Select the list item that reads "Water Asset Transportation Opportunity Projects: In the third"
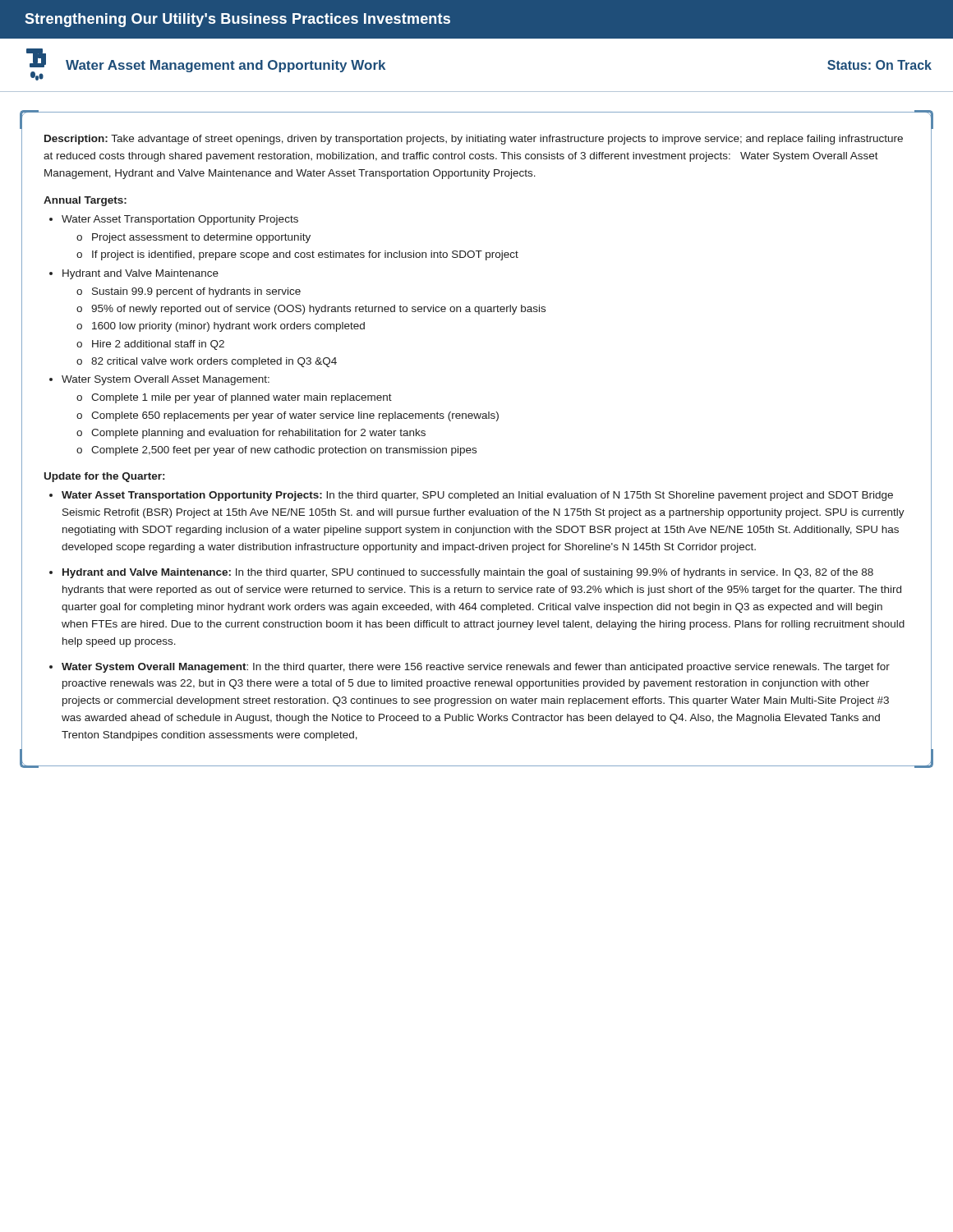The height and width of the screenshot is (1232, 953). (483, 521)
